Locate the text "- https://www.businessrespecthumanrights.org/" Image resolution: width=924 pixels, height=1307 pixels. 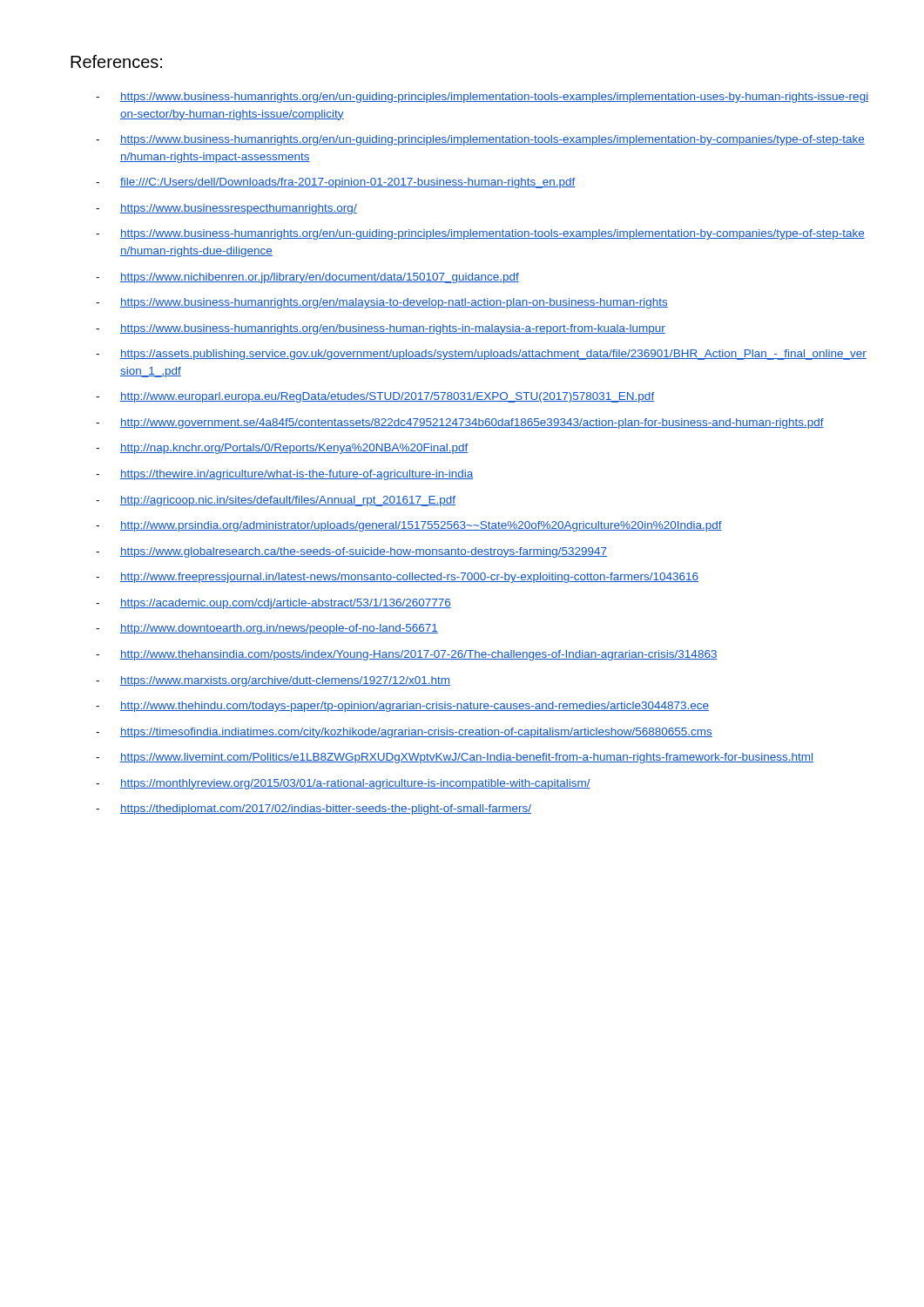pos(213,208)
